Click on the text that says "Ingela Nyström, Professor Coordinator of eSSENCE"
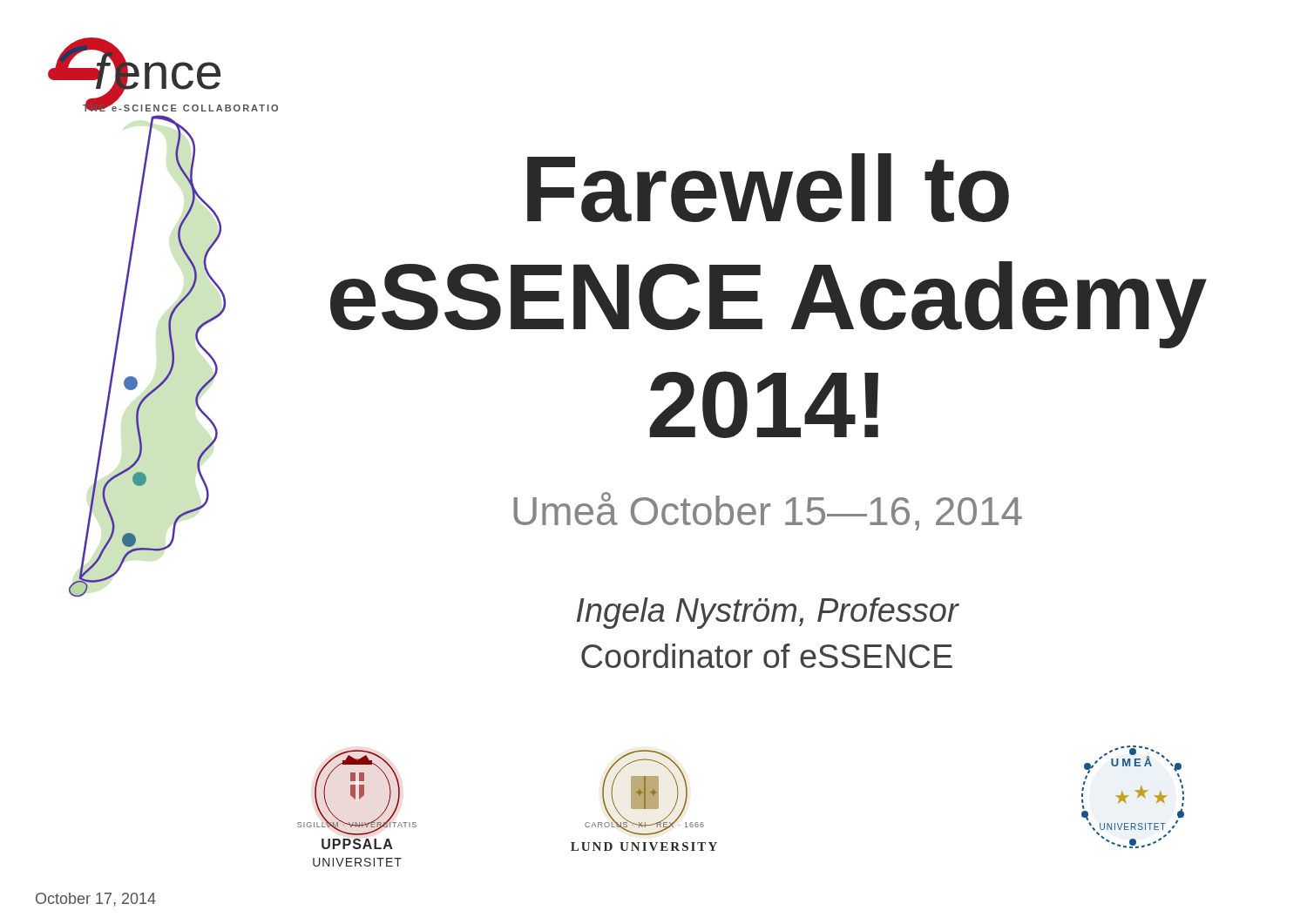This screenshot has width=1307, height=924. 767,634
